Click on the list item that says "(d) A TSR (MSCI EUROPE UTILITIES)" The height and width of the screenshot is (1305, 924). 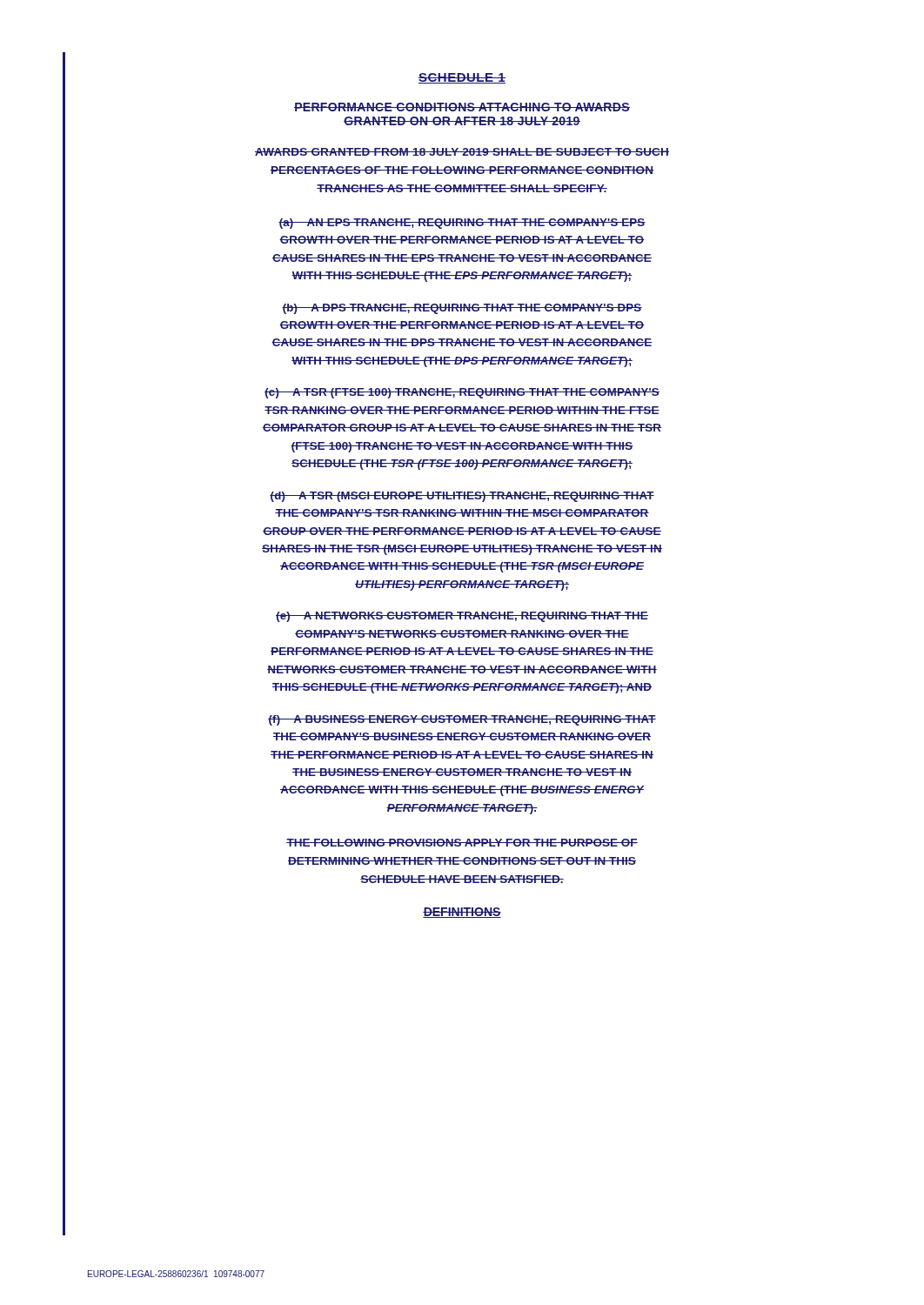(462, 540)
